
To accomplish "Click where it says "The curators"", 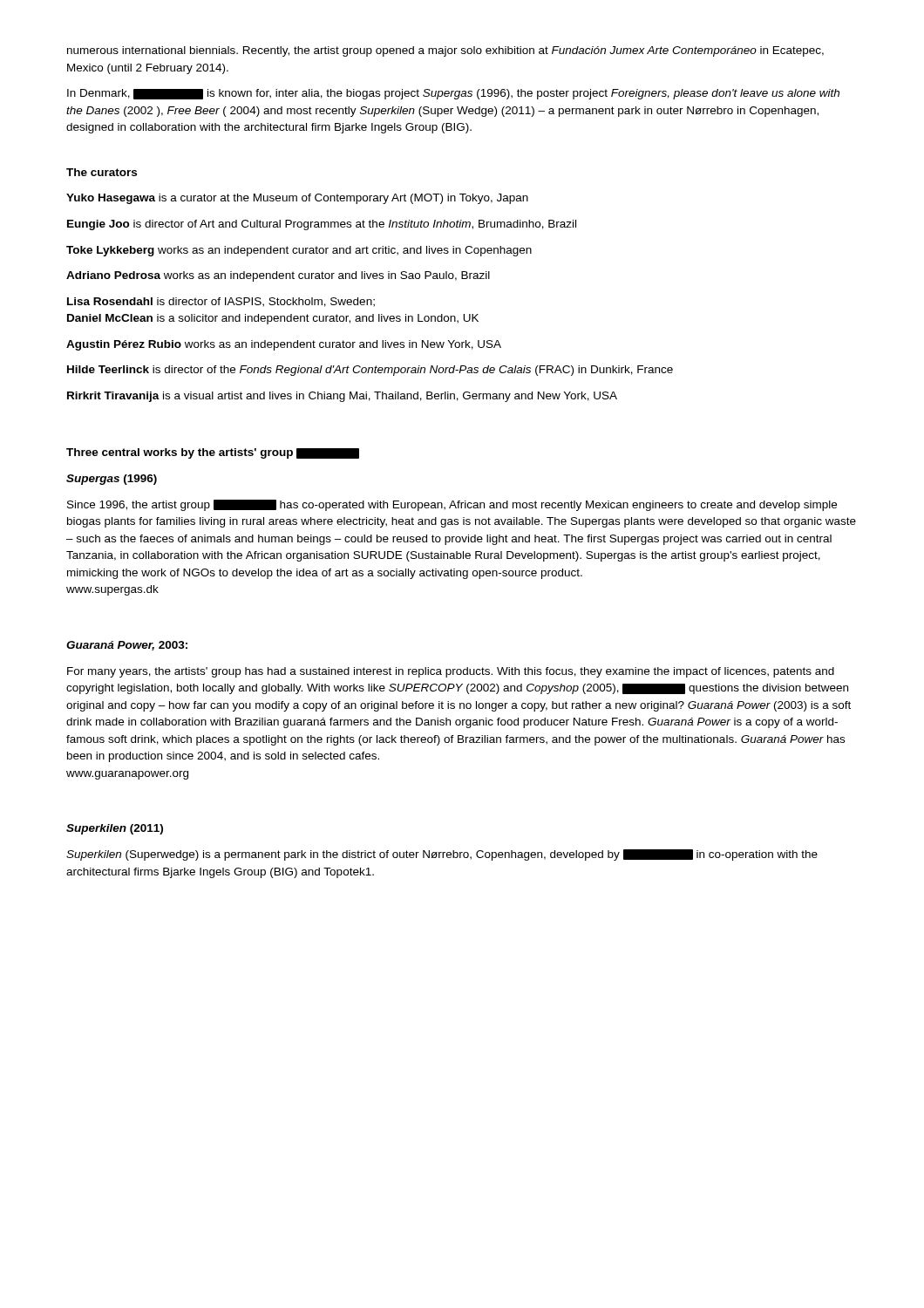I will 102,172.
